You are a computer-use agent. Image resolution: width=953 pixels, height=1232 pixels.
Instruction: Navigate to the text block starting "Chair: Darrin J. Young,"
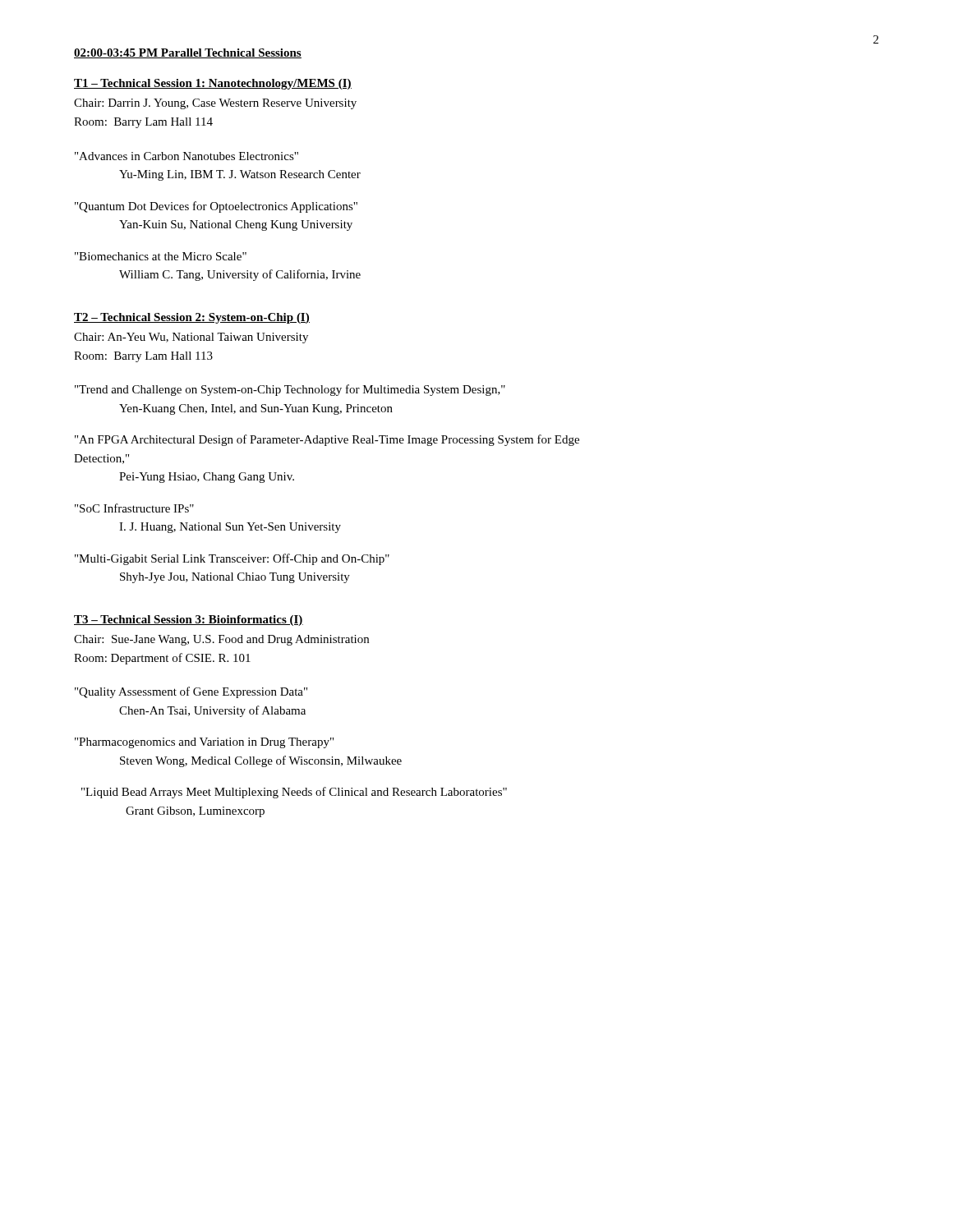215,112
